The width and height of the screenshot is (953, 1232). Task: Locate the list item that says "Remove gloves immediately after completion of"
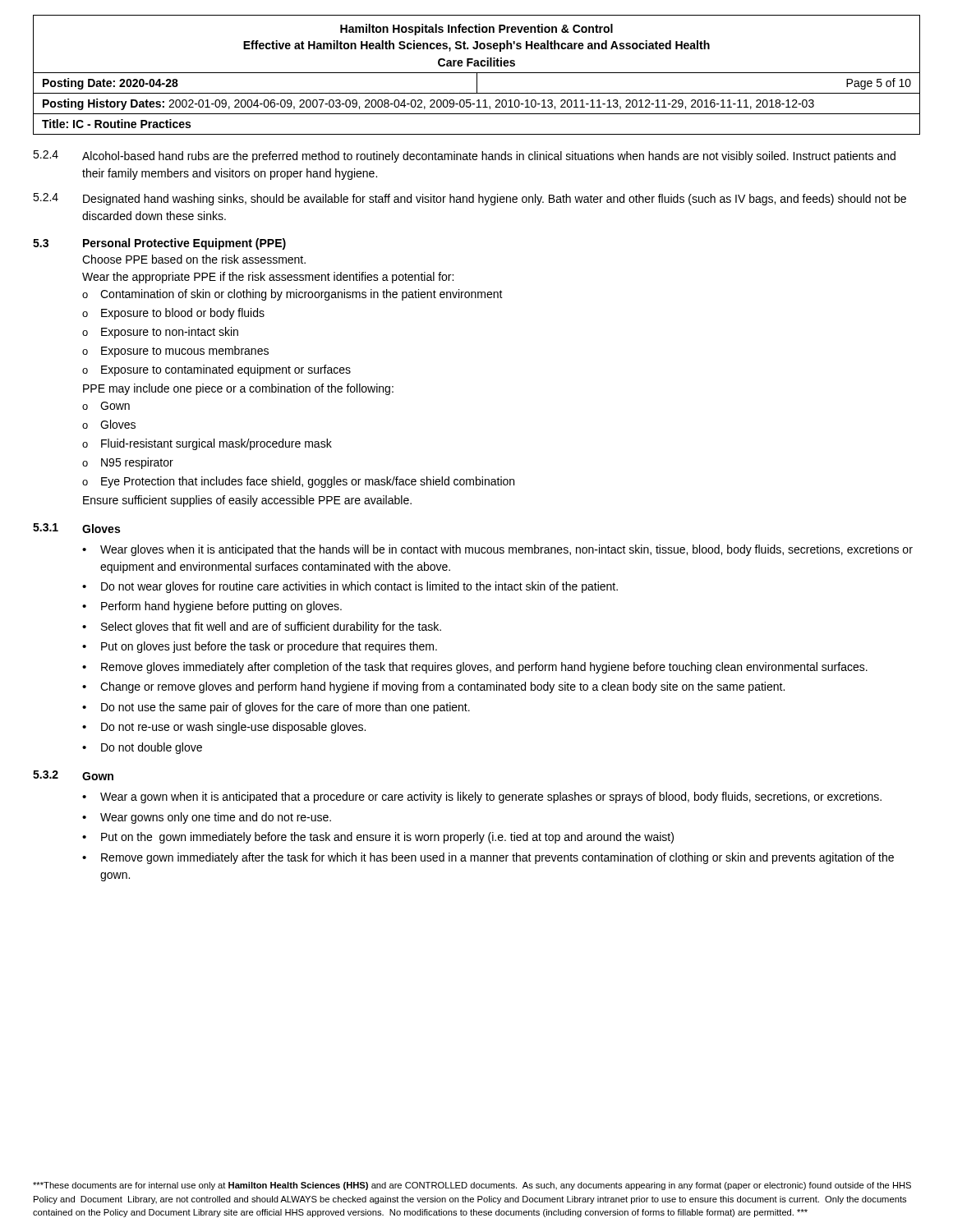pos(484,667)
